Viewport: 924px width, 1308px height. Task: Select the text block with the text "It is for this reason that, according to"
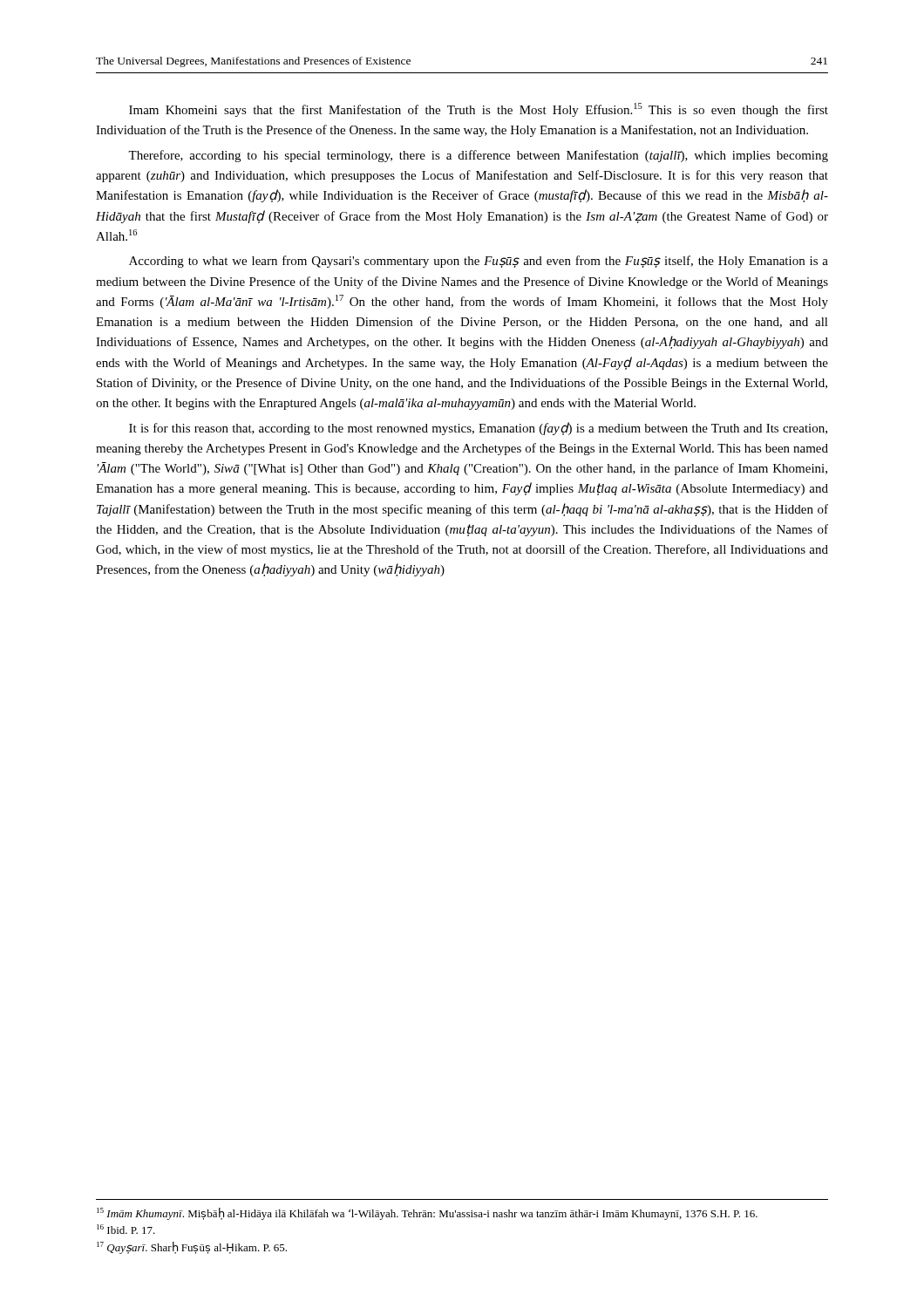click(x=462, y=499)
